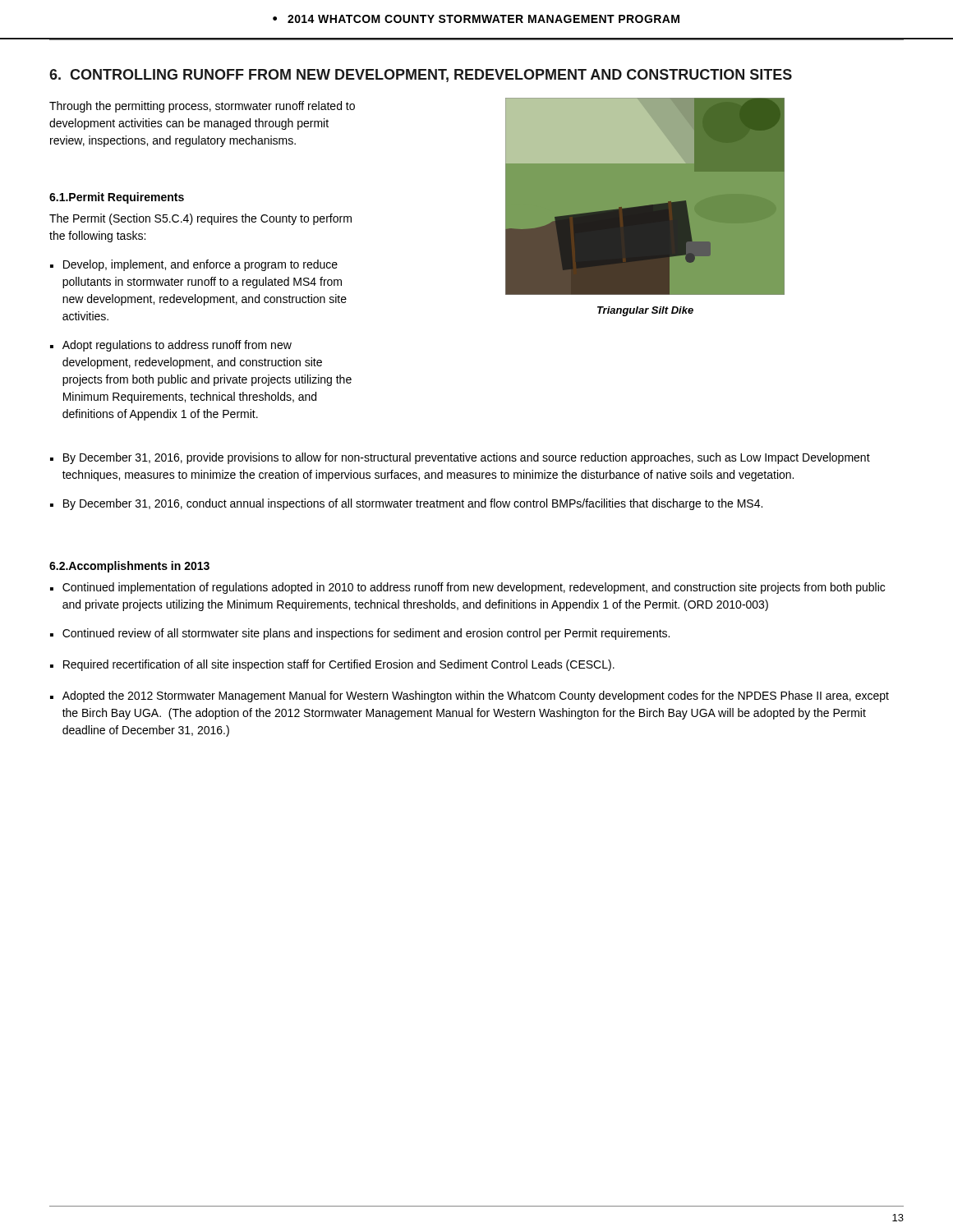
Task: Find the list item containing "▪ Continued implementation of"
Action: point(476,597)
